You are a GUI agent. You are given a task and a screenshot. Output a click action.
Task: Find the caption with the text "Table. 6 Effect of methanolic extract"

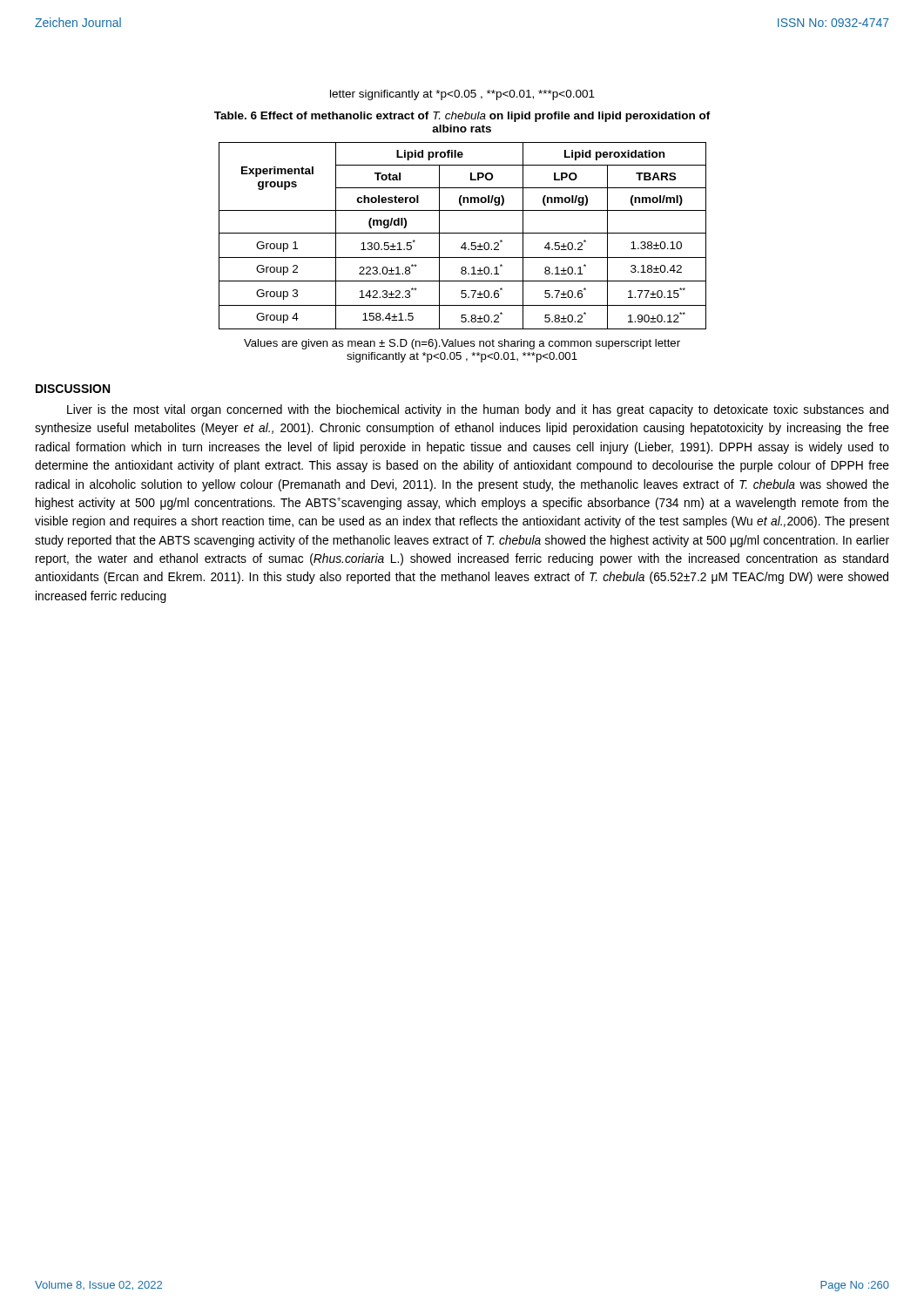pyautogui.click(x=462, y=122)
